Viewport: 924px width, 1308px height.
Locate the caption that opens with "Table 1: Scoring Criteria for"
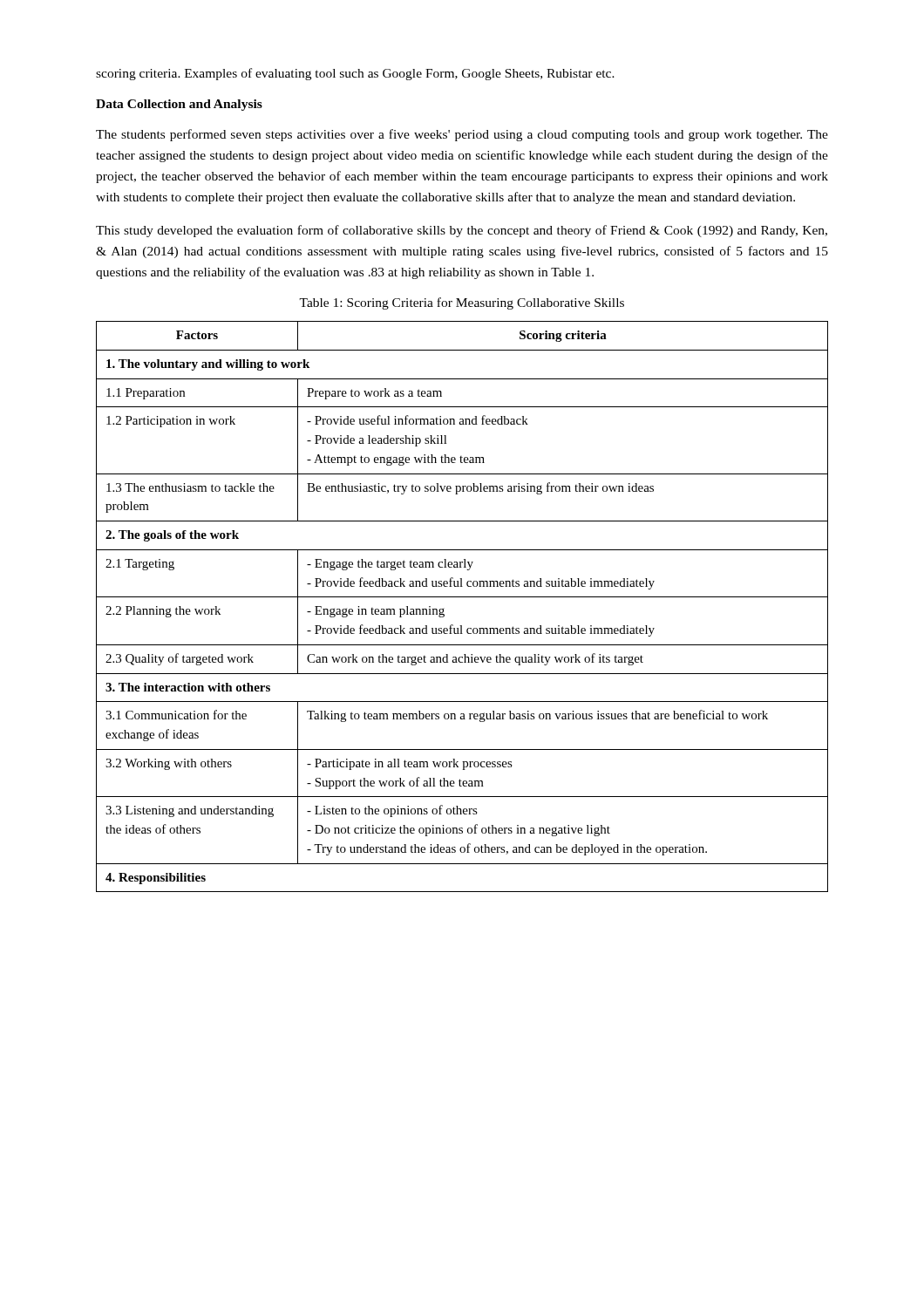[x=462, y=302]
